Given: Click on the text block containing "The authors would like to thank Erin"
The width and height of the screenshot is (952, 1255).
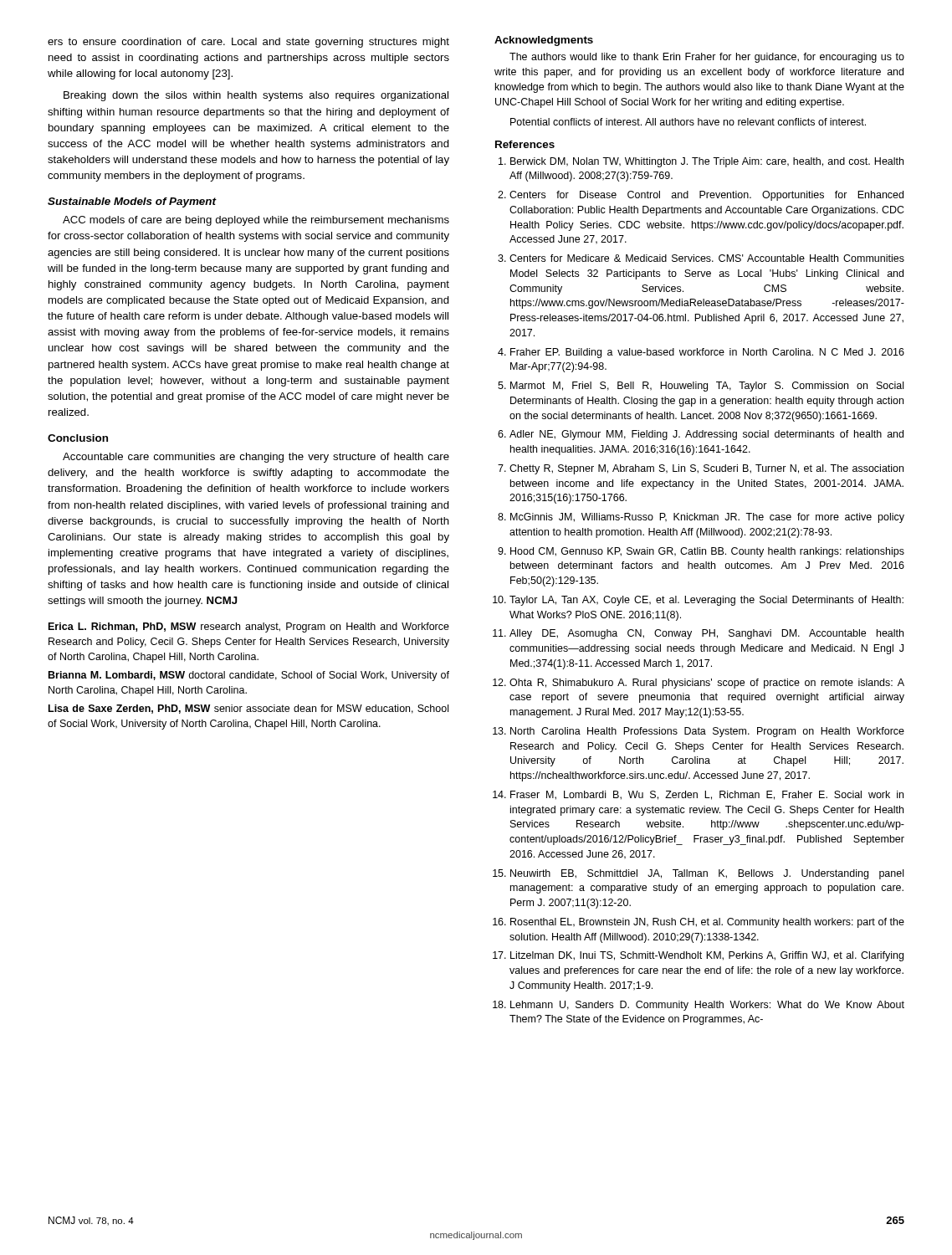Looking at the screenshot, I should click(699, 89).
